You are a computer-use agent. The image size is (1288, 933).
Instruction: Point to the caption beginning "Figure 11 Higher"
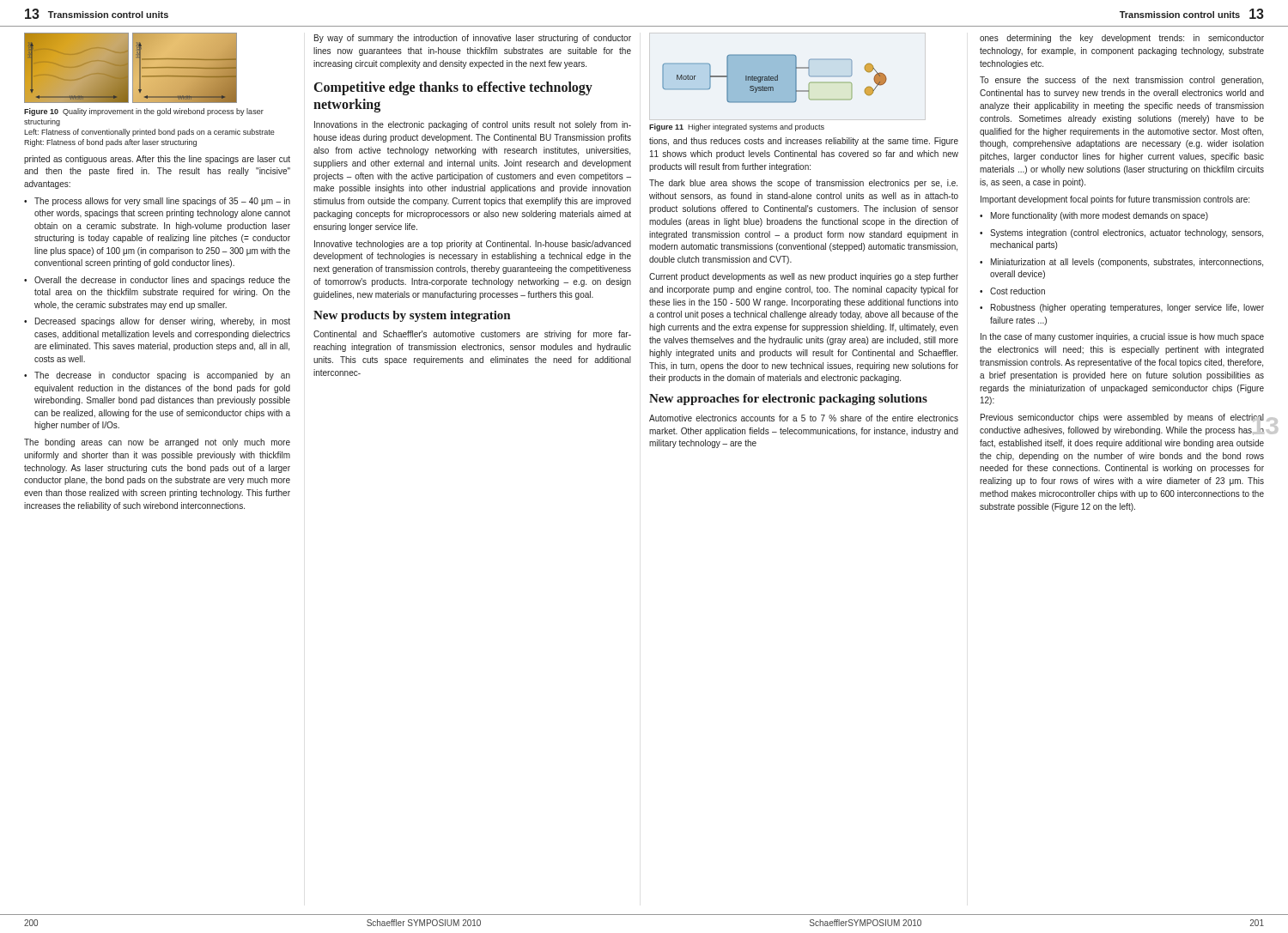tap(737, 127)
